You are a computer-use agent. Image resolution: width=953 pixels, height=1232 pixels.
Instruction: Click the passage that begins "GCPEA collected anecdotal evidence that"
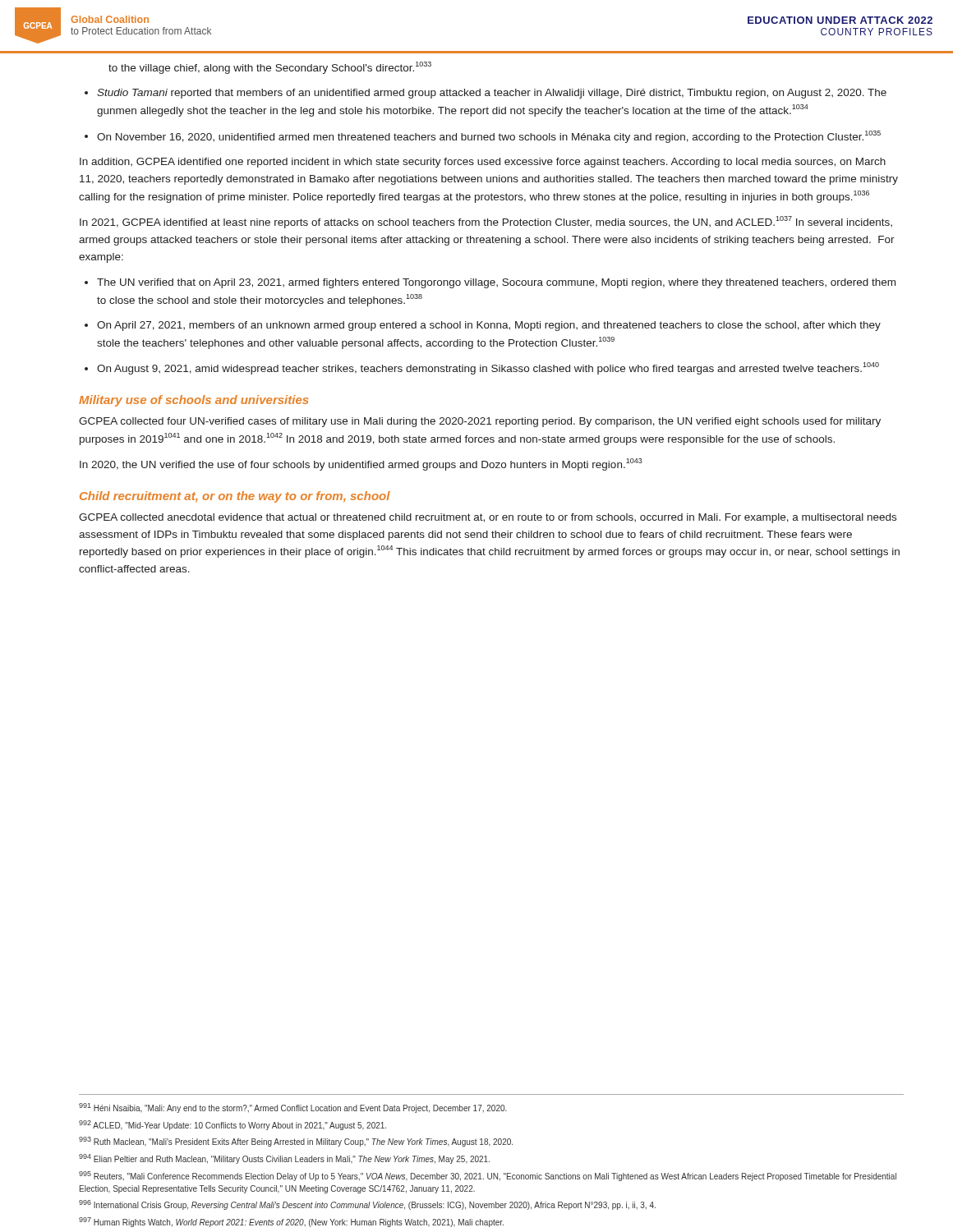point(491,543)
